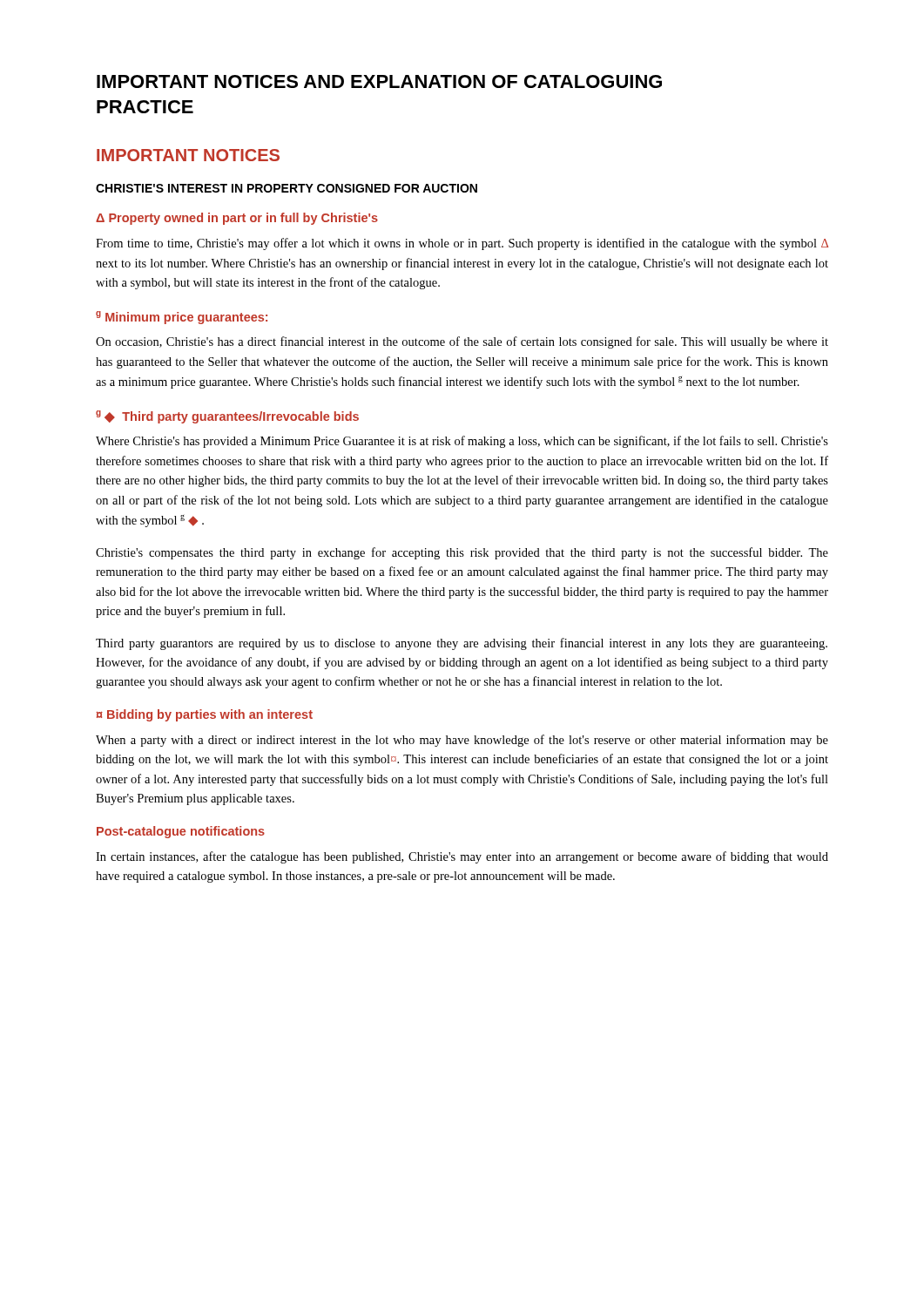Point to the text block starting "When a party with a direct"

[462, 769]
